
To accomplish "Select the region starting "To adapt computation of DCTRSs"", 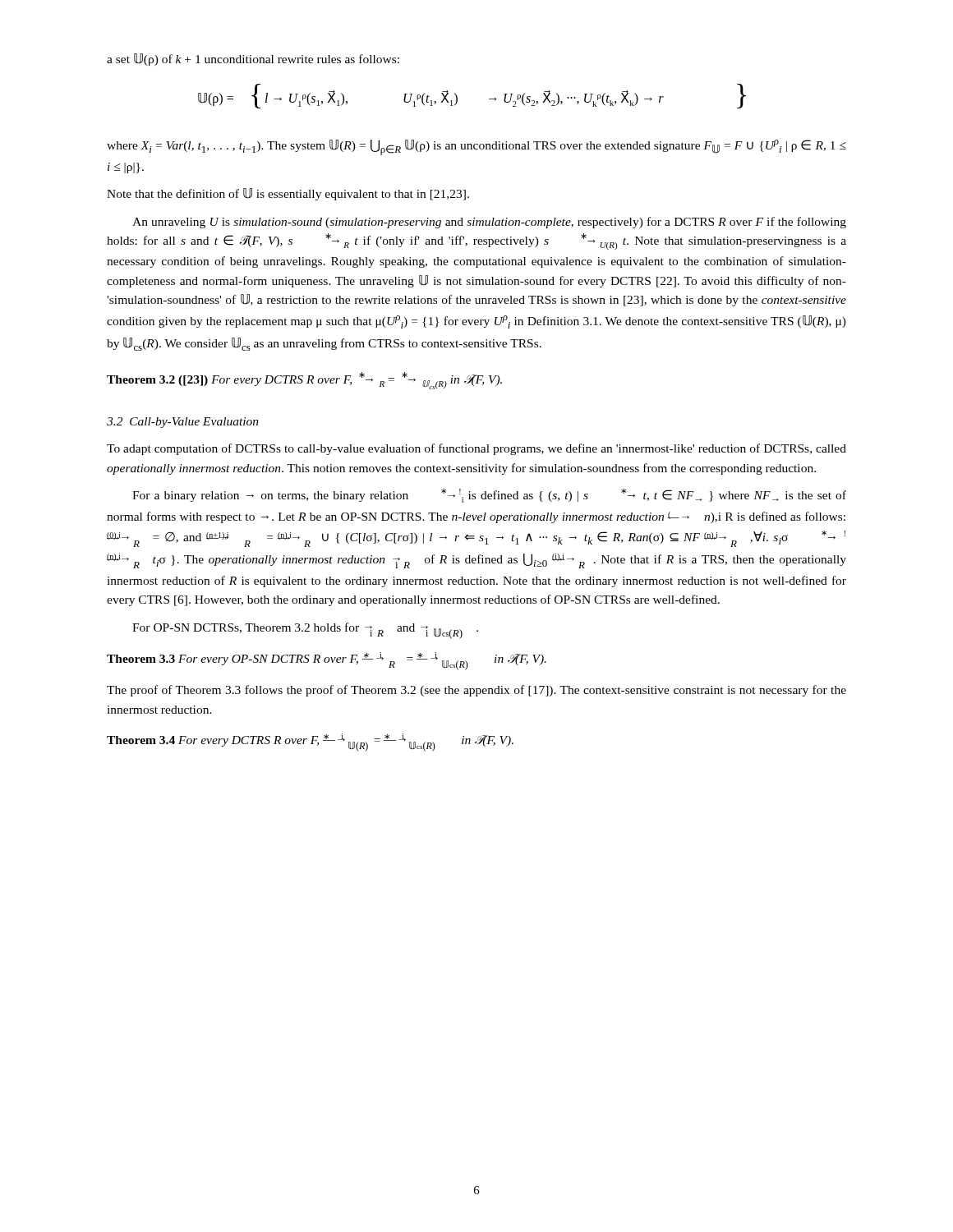I will tap(476, 458).
